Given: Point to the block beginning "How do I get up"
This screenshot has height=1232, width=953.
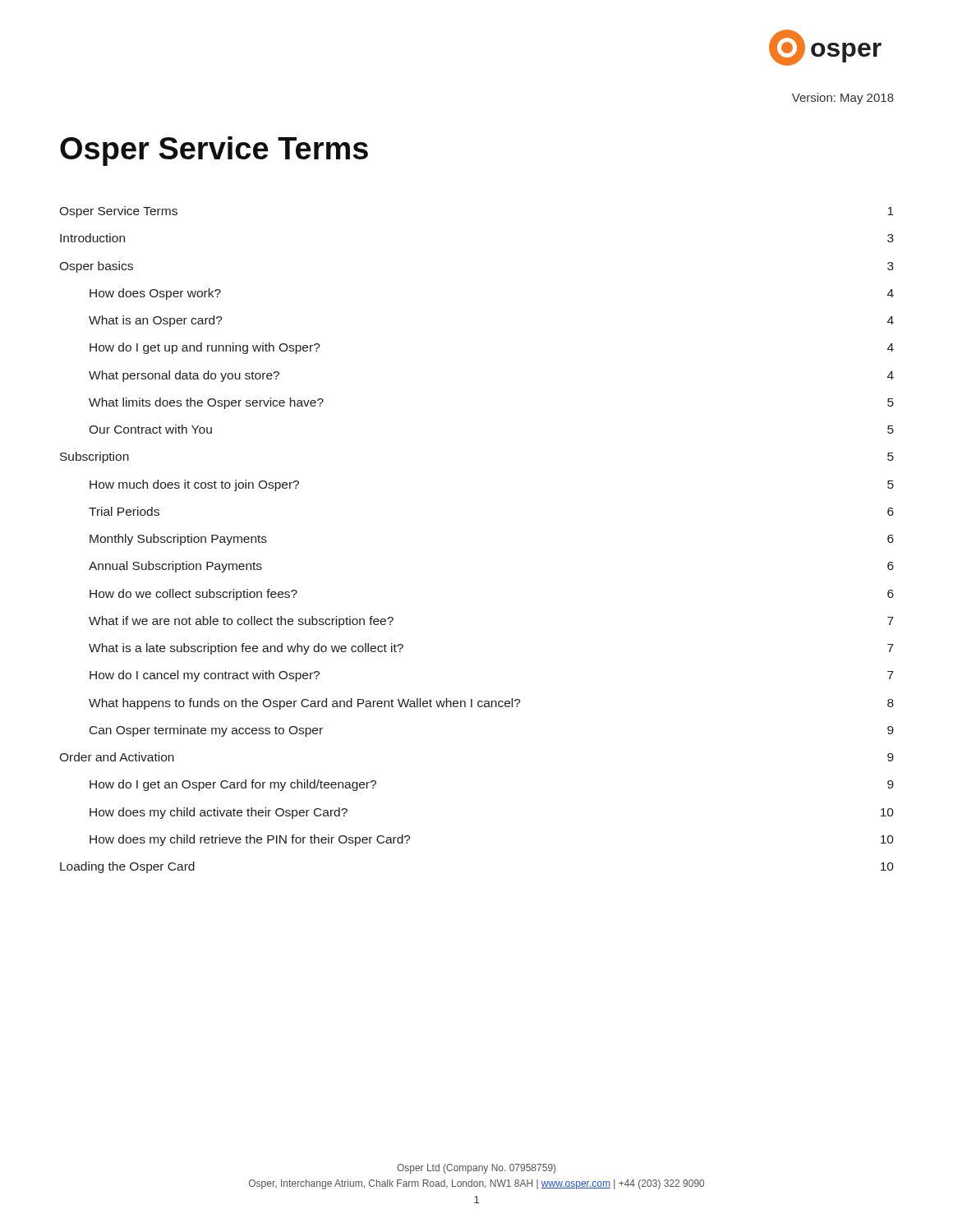Looking at the screenshot, I should pos(208,348).
